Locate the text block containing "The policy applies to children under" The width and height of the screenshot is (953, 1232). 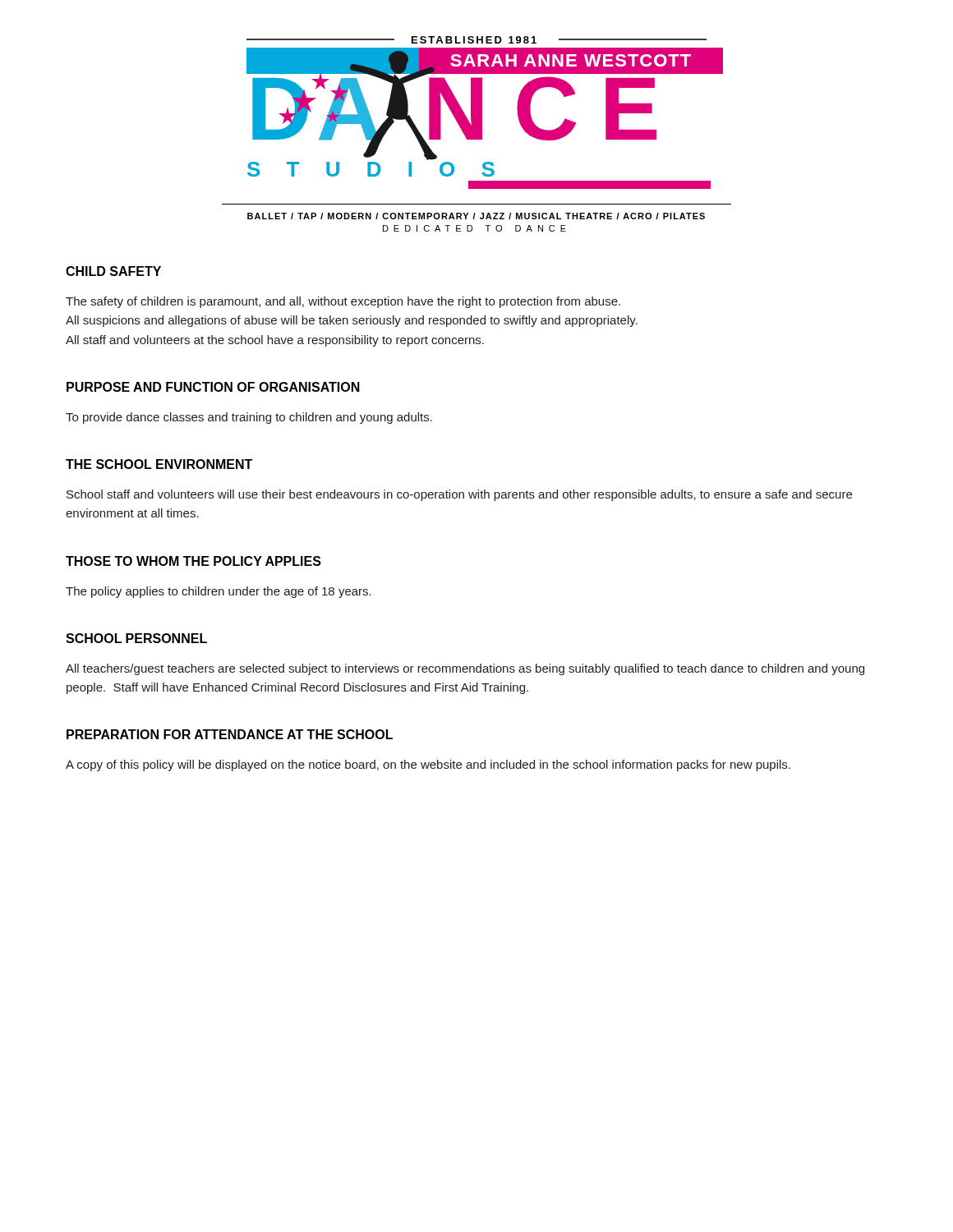tap(219, 592)
